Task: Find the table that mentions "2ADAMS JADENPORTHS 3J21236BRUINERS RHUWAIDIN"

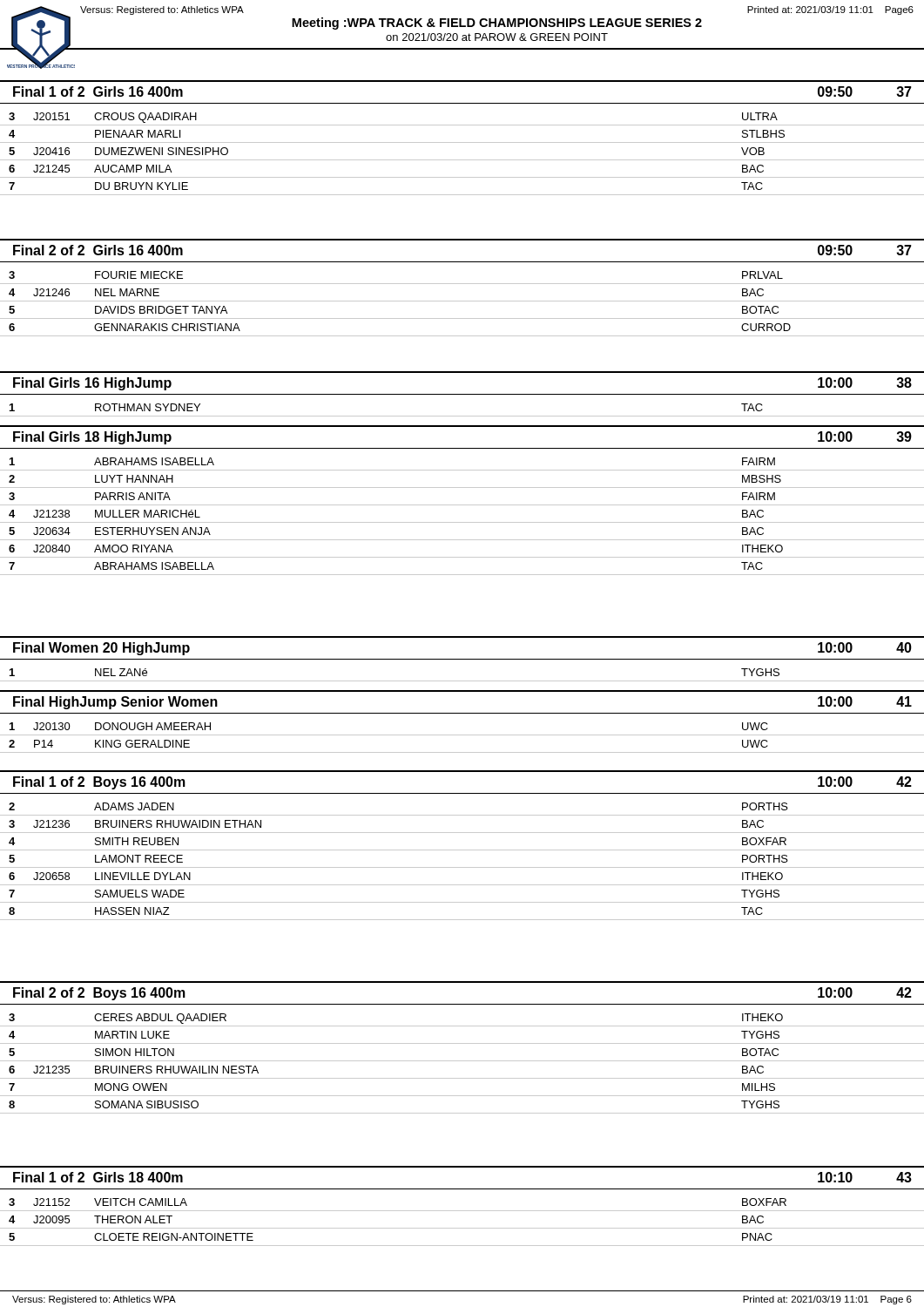Action: tap(462, 859)
